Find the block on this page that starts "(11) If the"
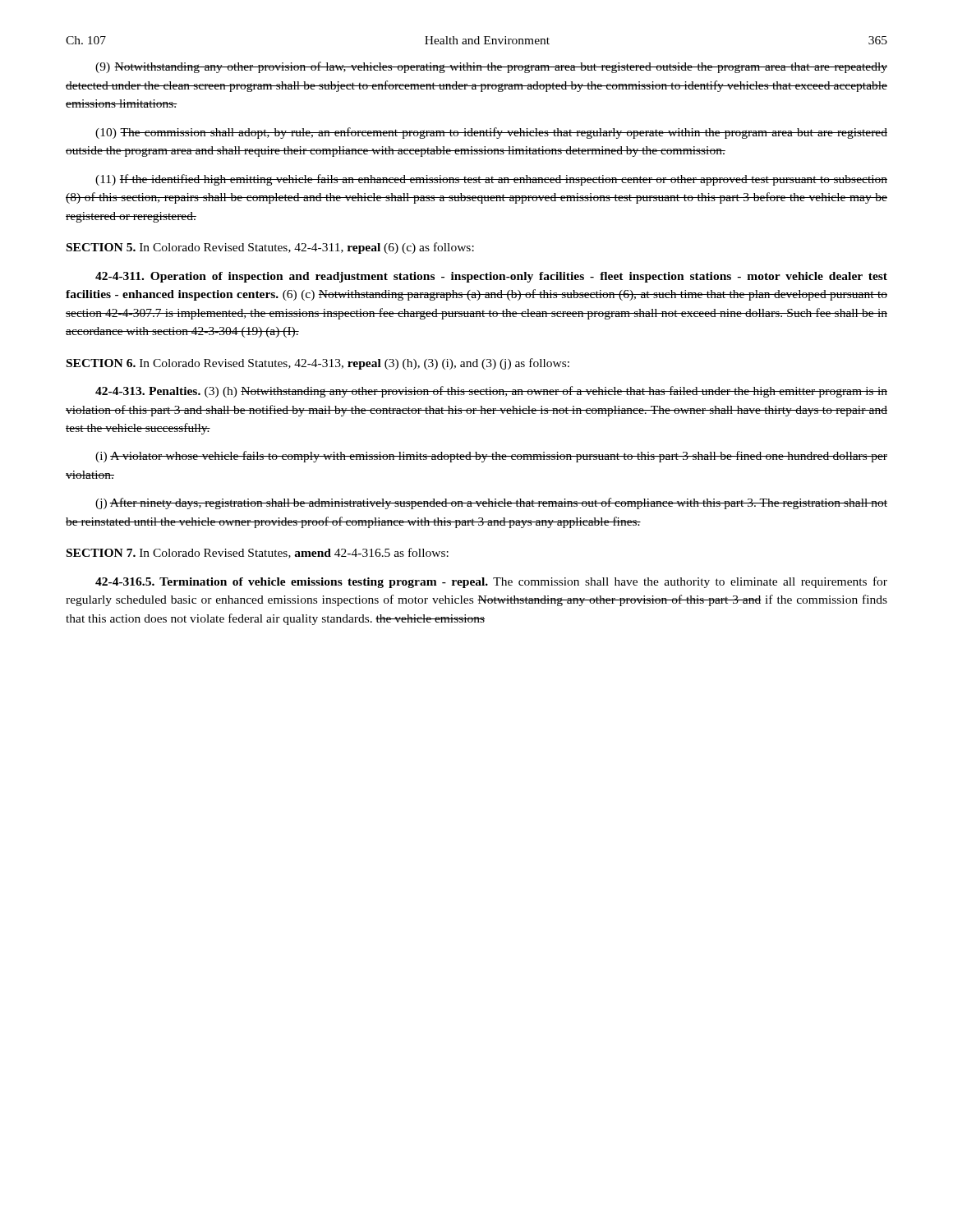Viewport: 953px width, 1232px height. click(476, 197)
